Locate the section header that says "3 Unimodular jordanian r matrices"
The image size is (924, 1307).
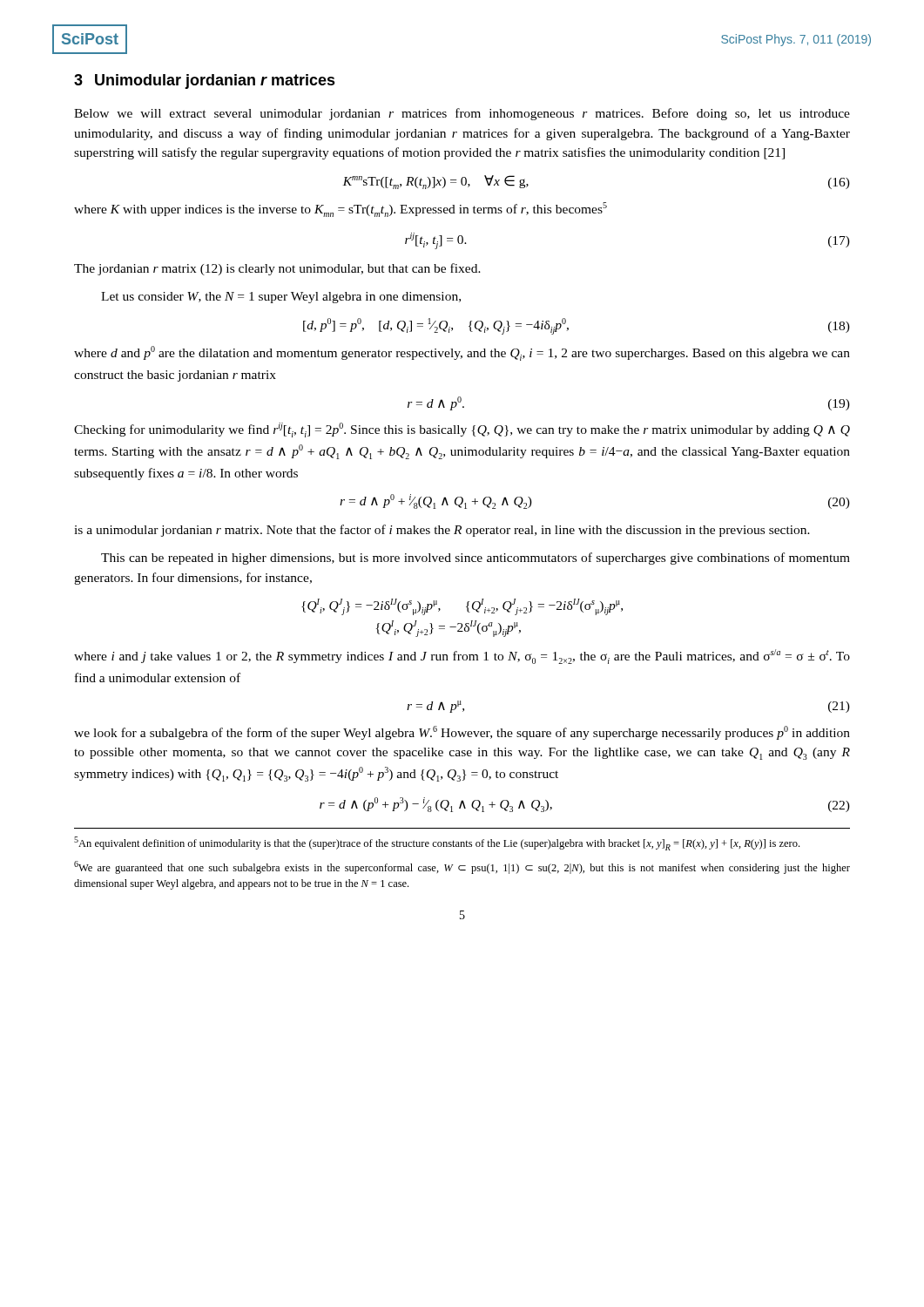tap(205, 80)
